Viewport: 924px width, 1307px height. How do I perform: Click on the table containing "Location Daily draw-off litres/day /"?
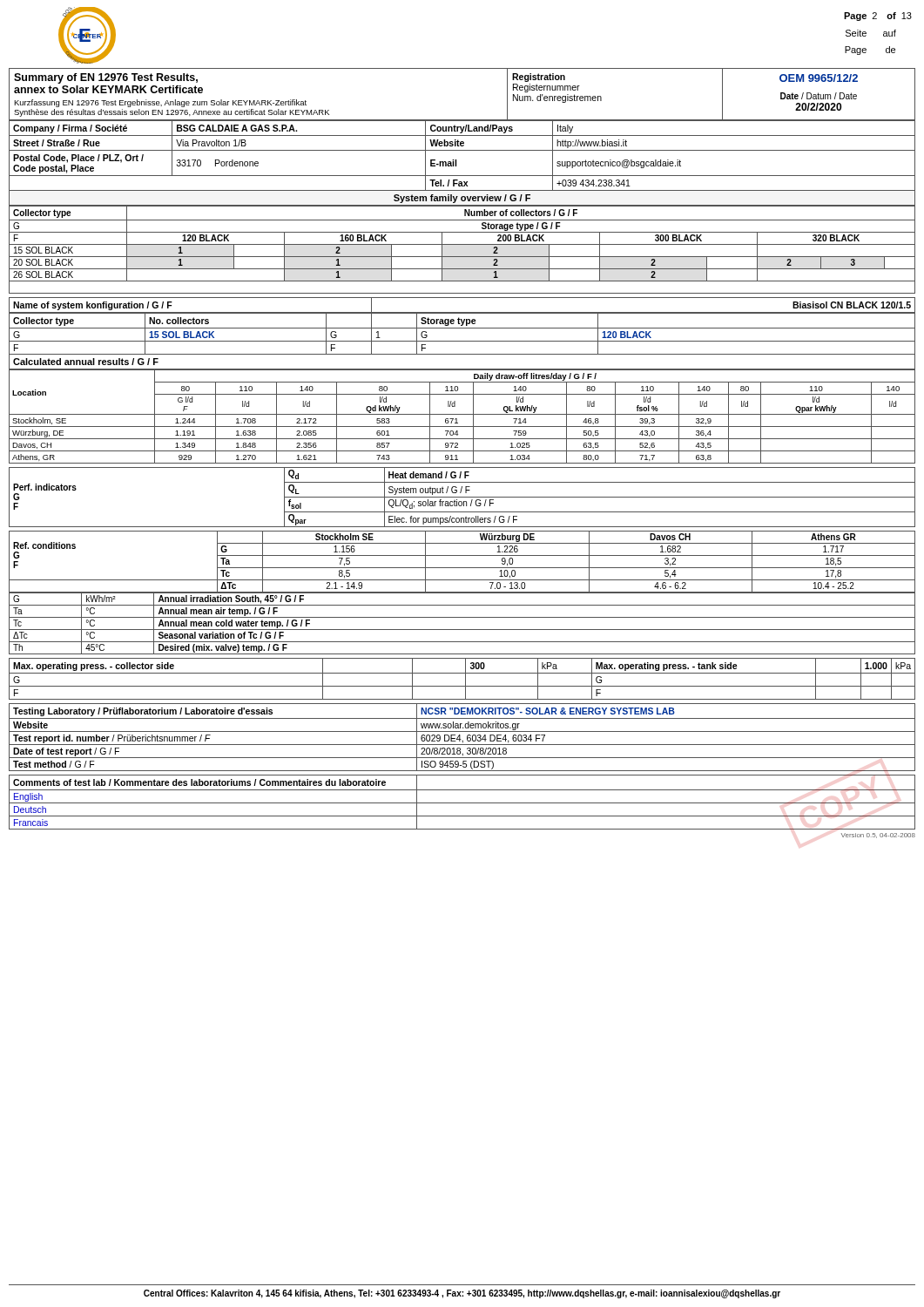pyautogui.click(x=462, y=417)
